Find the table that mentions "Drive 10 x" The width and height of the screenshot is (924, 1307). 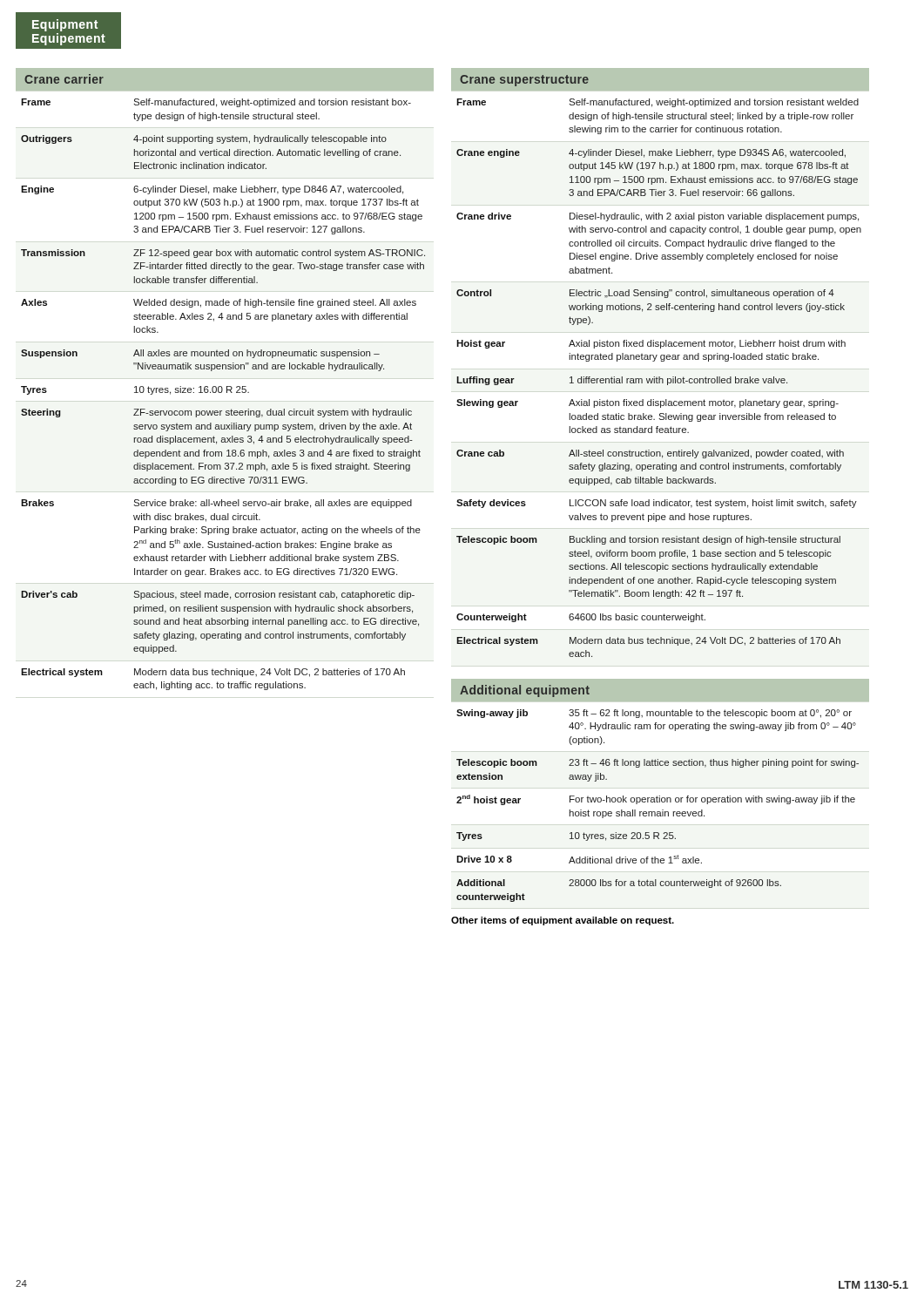660,805
